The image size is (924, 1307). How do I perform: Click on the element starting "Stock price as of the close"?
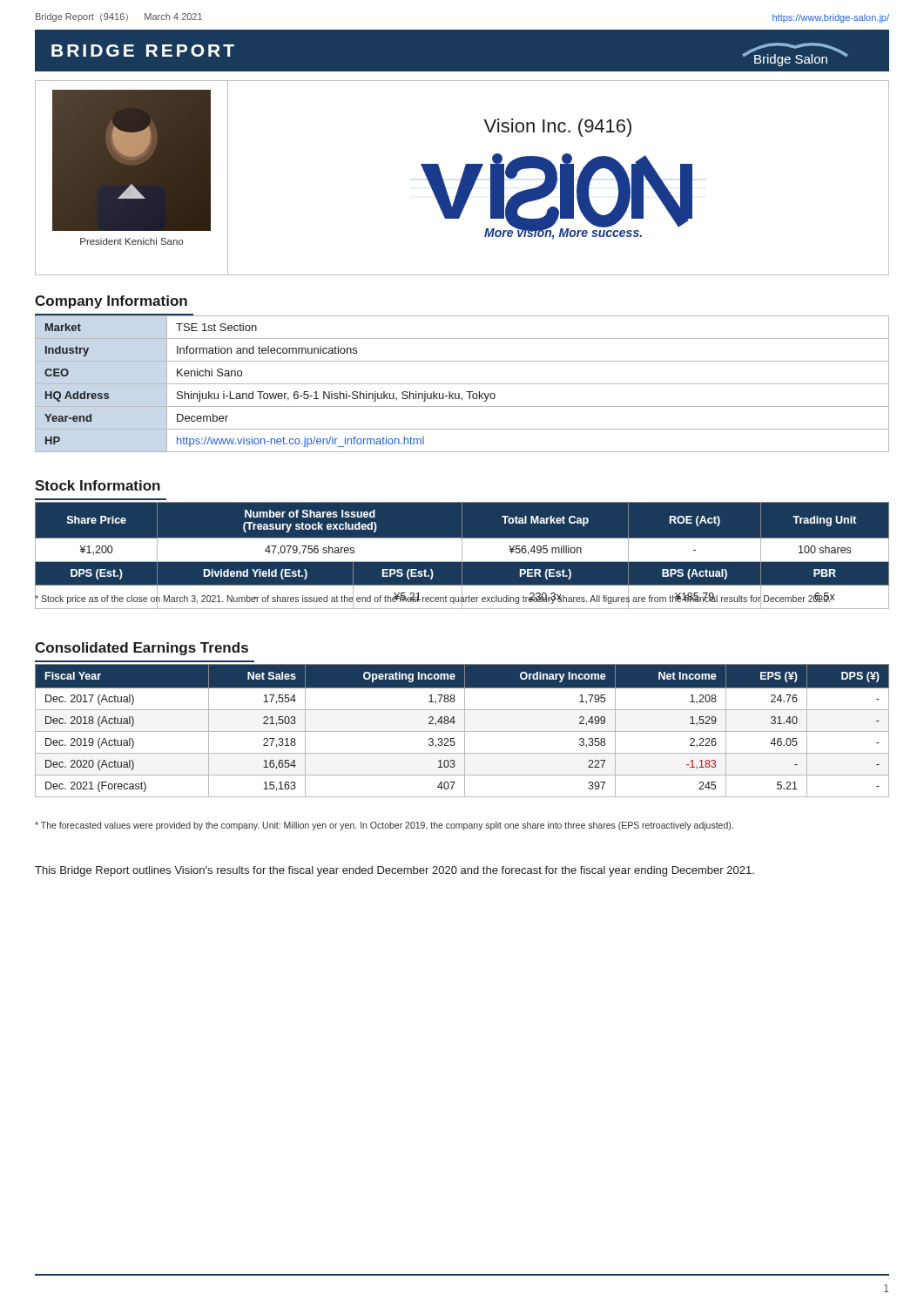433,599
